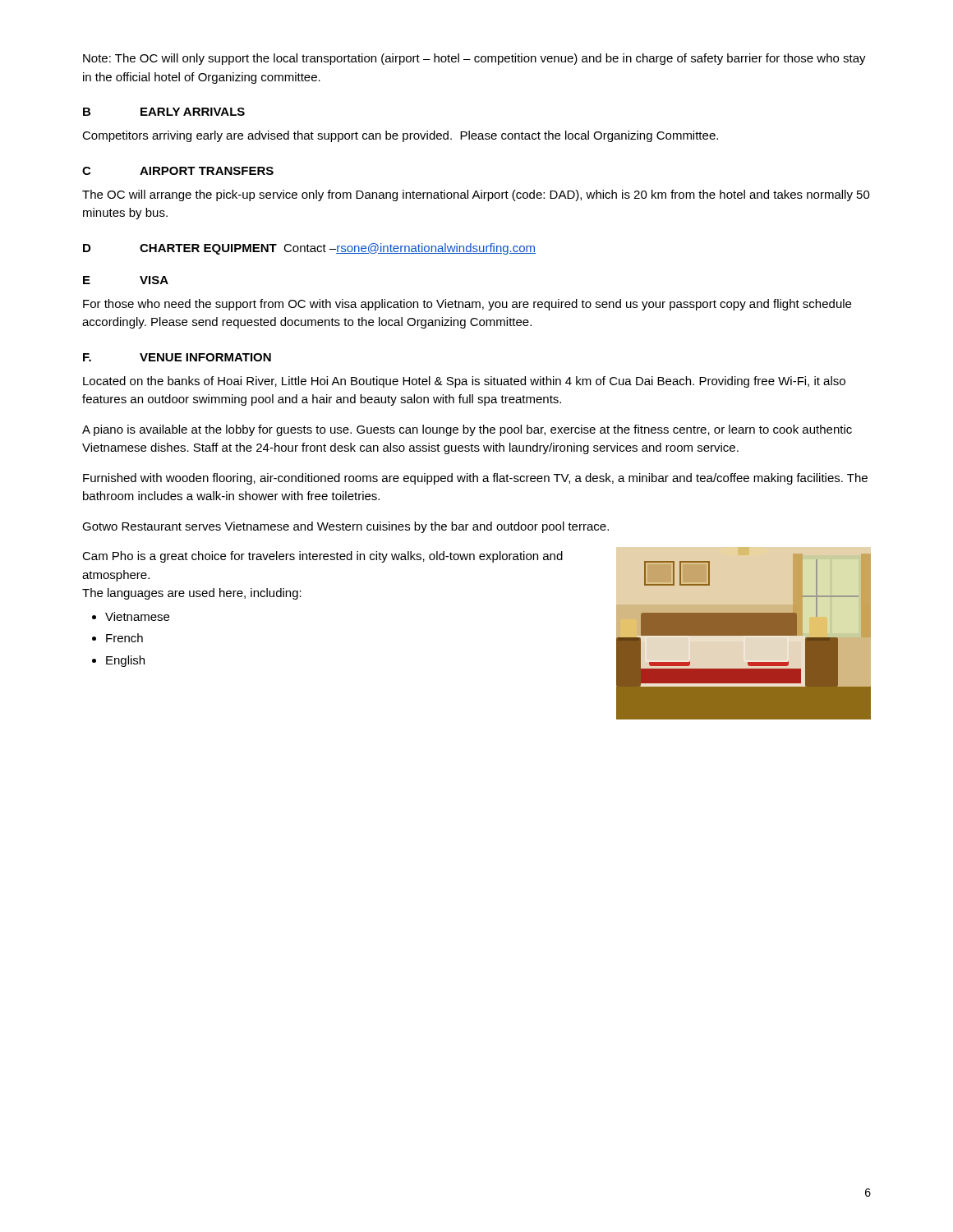Point to the passage starting "F. VENUE INFORMATION"
Screen dimensions: 1232x953
pos(177,356)
